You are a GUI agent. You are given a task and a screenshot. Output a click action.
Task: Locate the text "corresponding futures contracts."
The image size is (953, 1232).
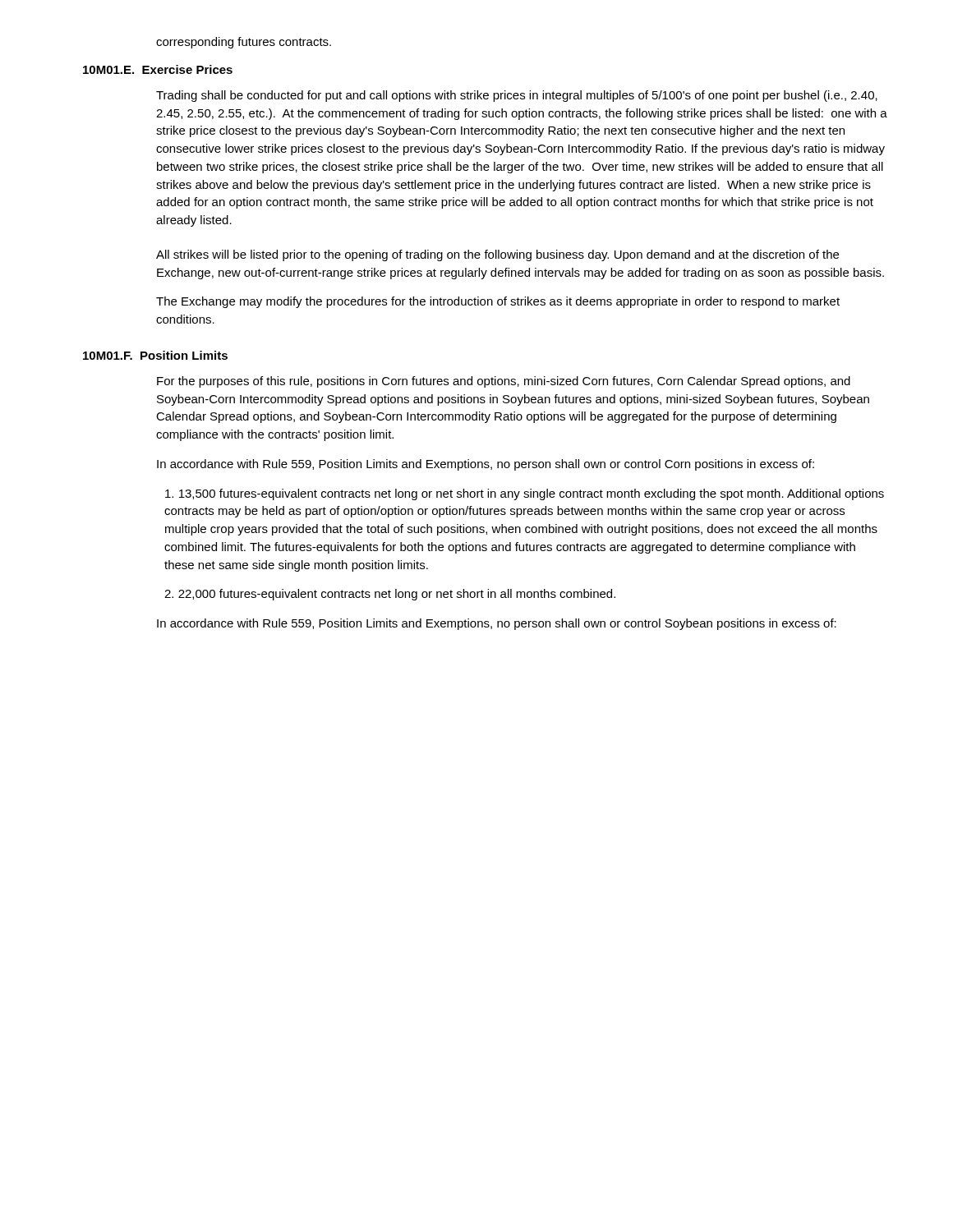pos(244,43)
